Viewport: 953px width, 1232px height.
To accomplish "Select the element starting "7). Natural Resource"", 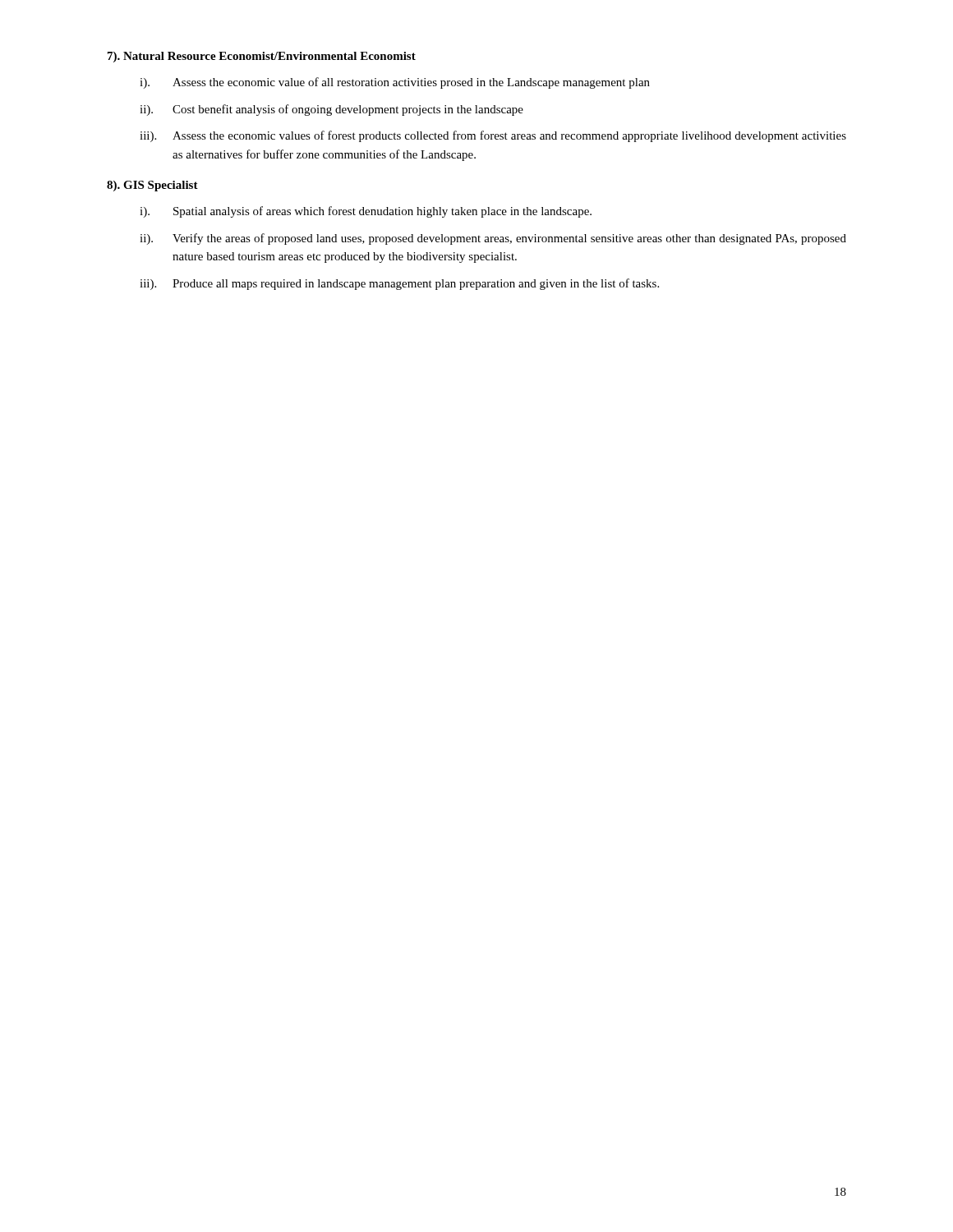I will click(261, 56).
